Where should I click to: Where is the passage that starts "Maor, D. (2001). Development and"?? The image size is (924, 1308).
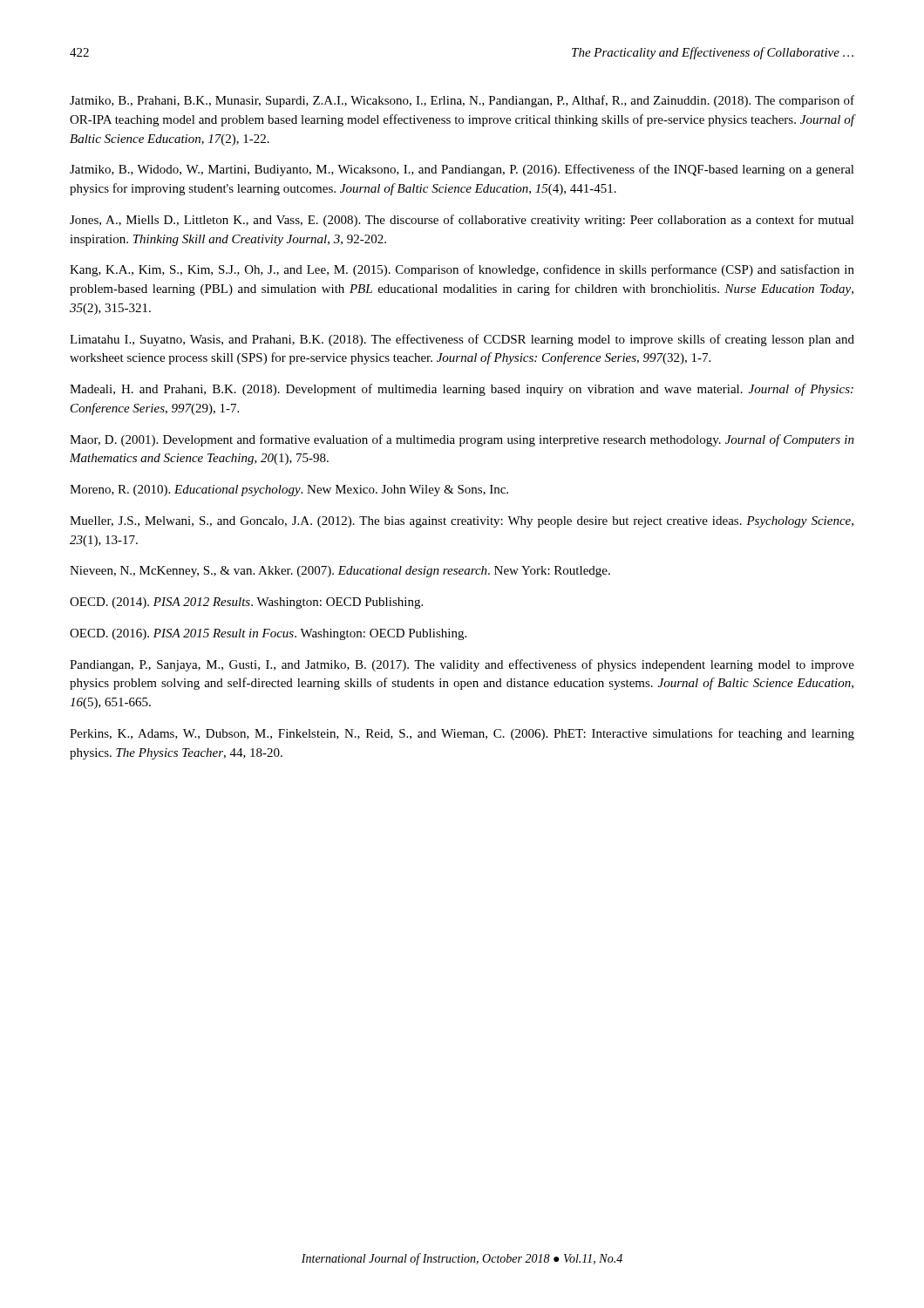pos(462,449)
